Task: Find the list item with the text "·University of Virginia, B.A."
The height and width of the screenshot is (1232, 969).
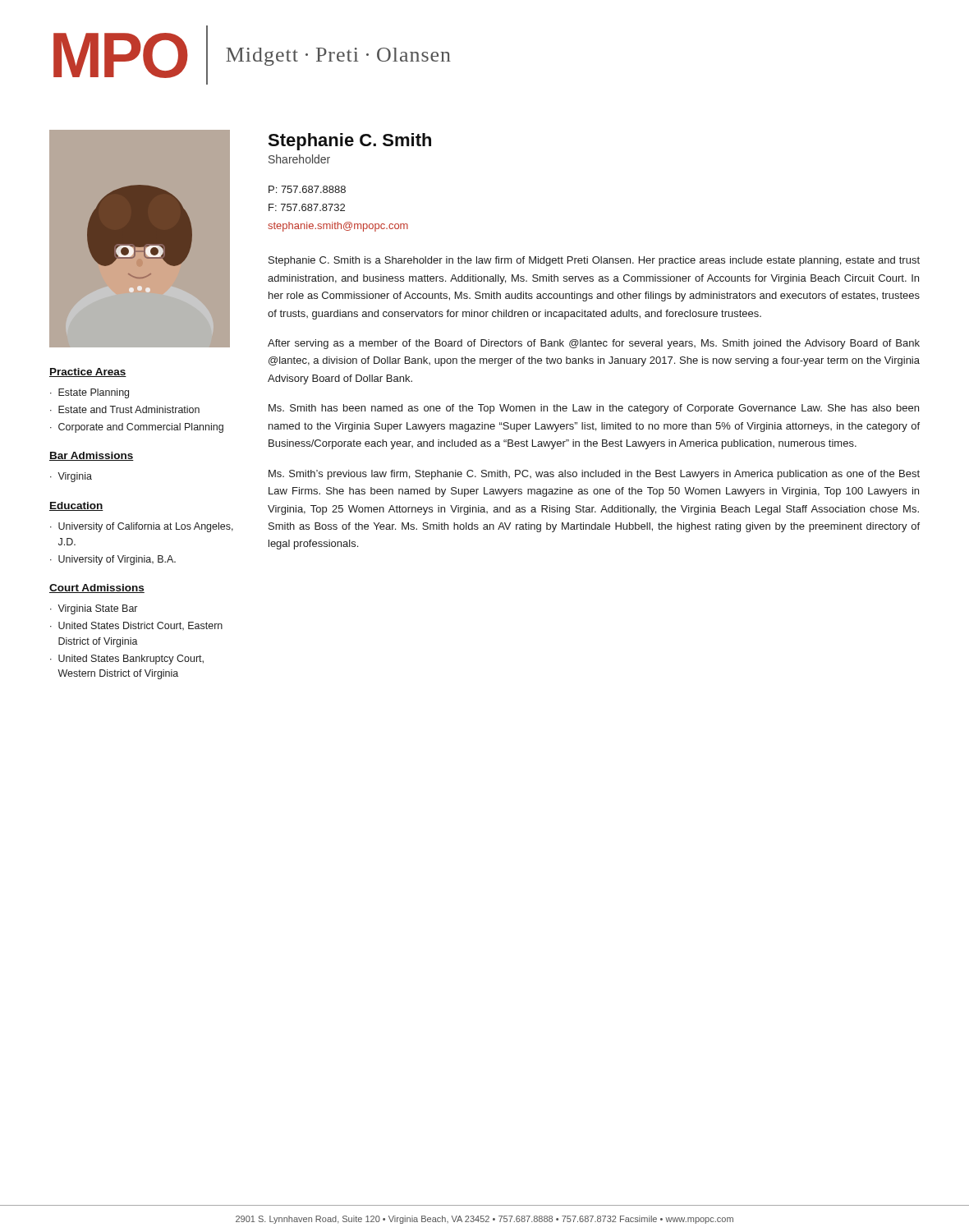Action: click(113, 559)
